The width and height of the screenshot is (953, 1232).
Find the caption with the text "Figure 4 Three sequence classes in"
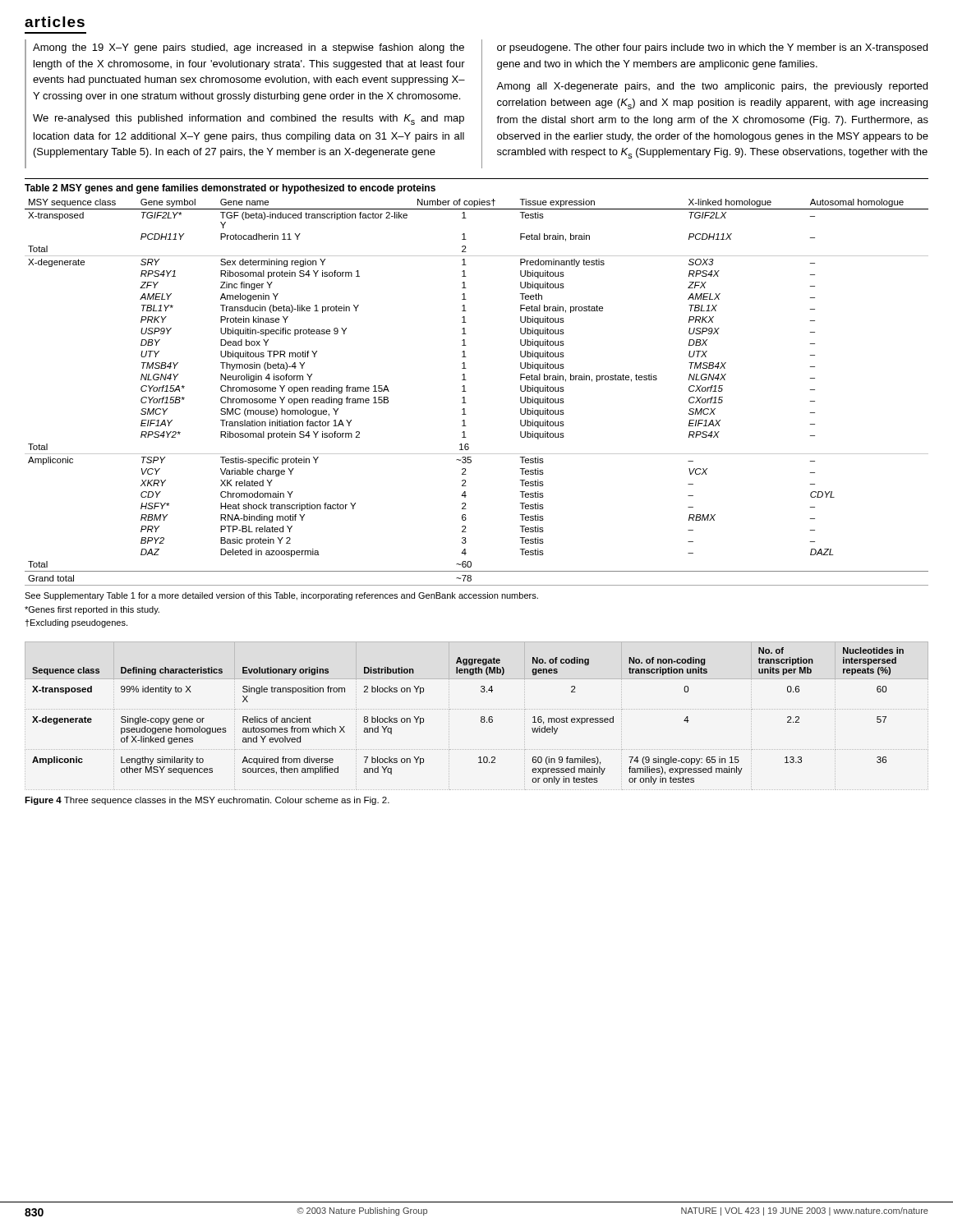pos(207,800)
